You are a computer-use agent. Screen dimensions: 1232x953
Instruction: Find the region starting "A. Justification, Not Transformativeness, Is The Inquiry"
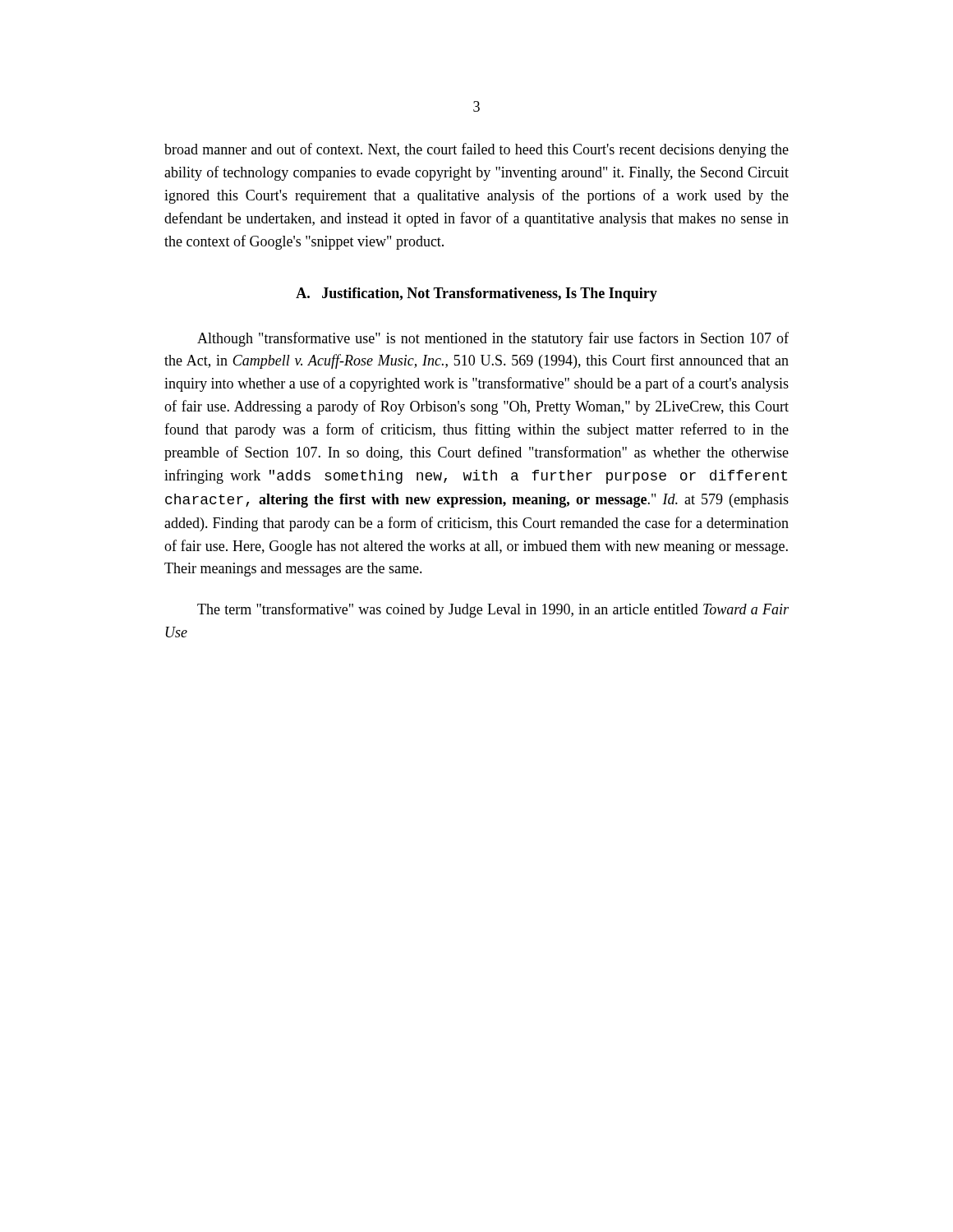476,294
